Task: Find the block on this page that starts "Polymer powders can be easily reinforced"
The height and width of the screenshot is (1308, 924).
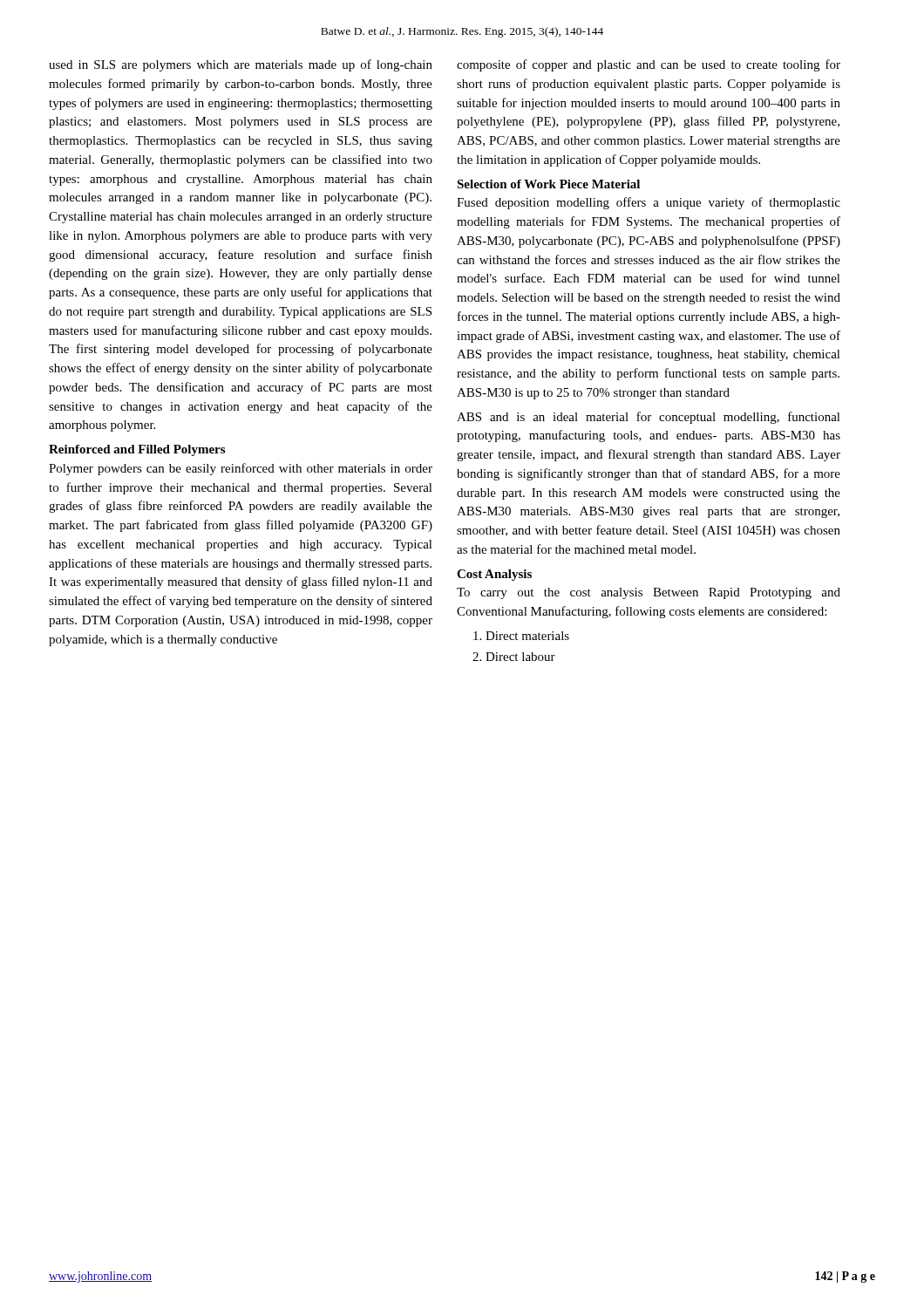Action: point(241,554)
